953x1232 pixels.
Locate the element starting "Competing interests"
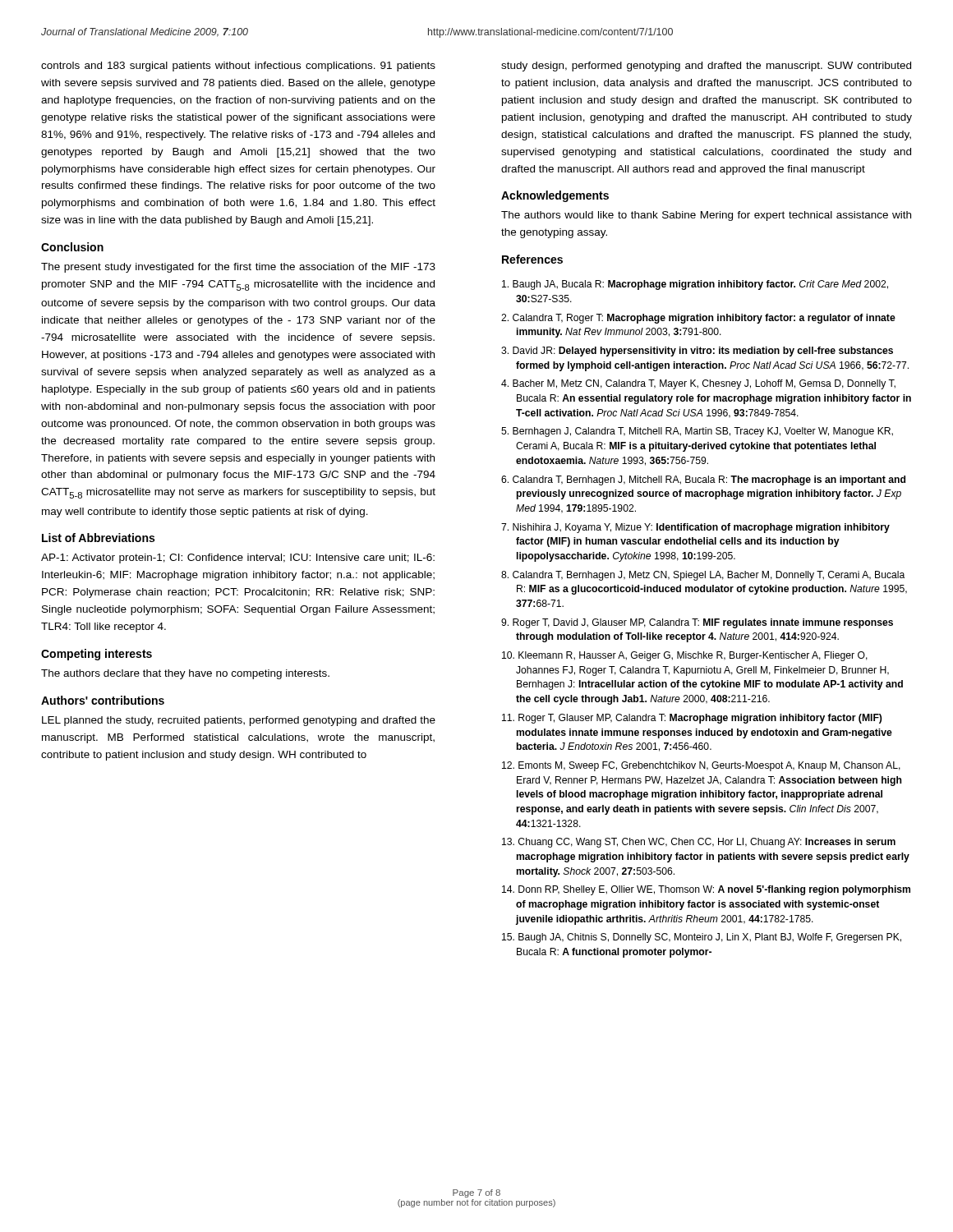(x=97, y=654)
